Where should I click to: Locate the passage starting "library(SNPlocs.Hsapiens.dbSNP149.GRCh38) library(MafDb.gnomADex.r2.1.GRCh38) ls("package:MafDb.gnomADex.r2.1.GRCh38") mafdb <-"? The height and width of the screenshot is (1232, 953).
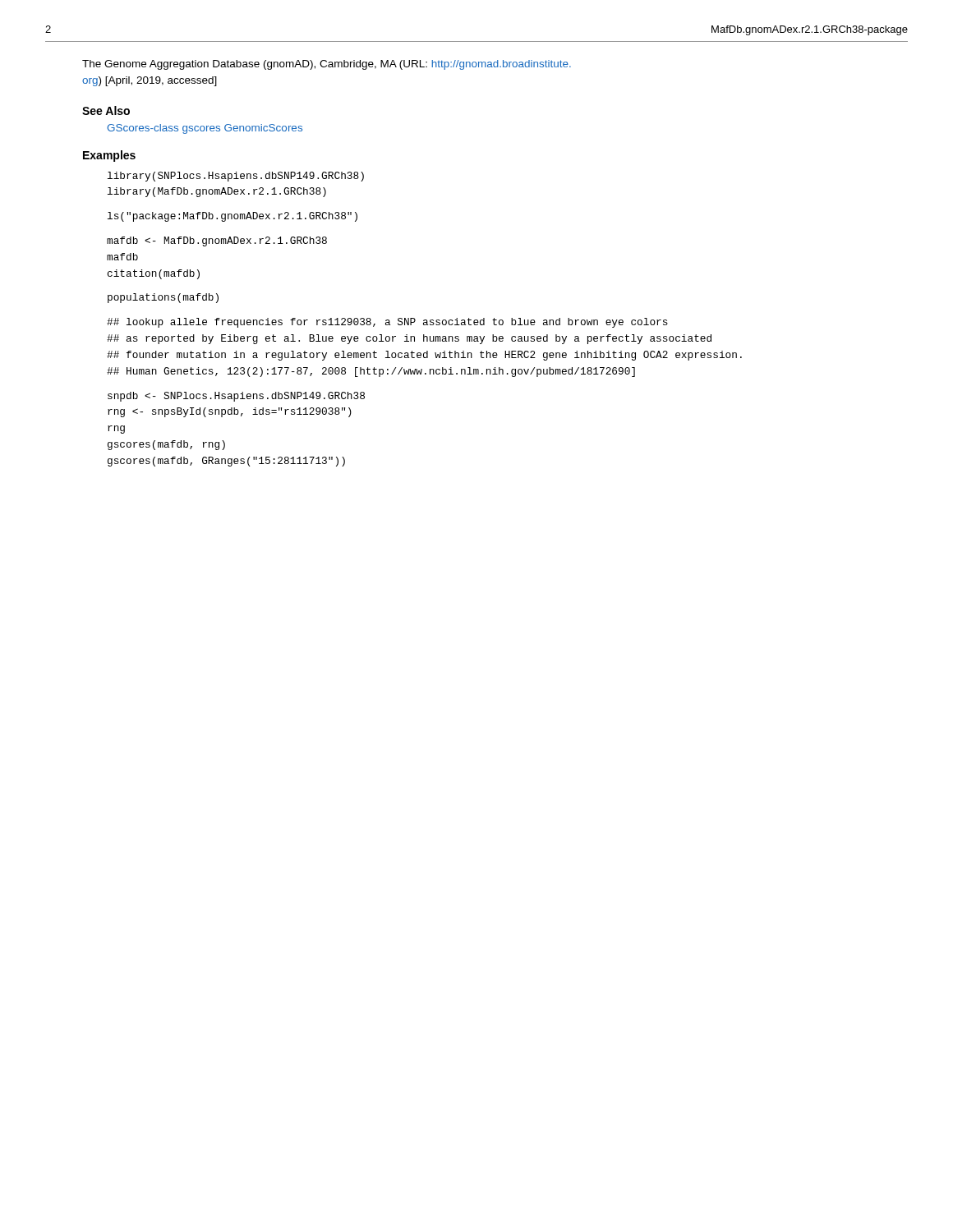click(507, 319)
